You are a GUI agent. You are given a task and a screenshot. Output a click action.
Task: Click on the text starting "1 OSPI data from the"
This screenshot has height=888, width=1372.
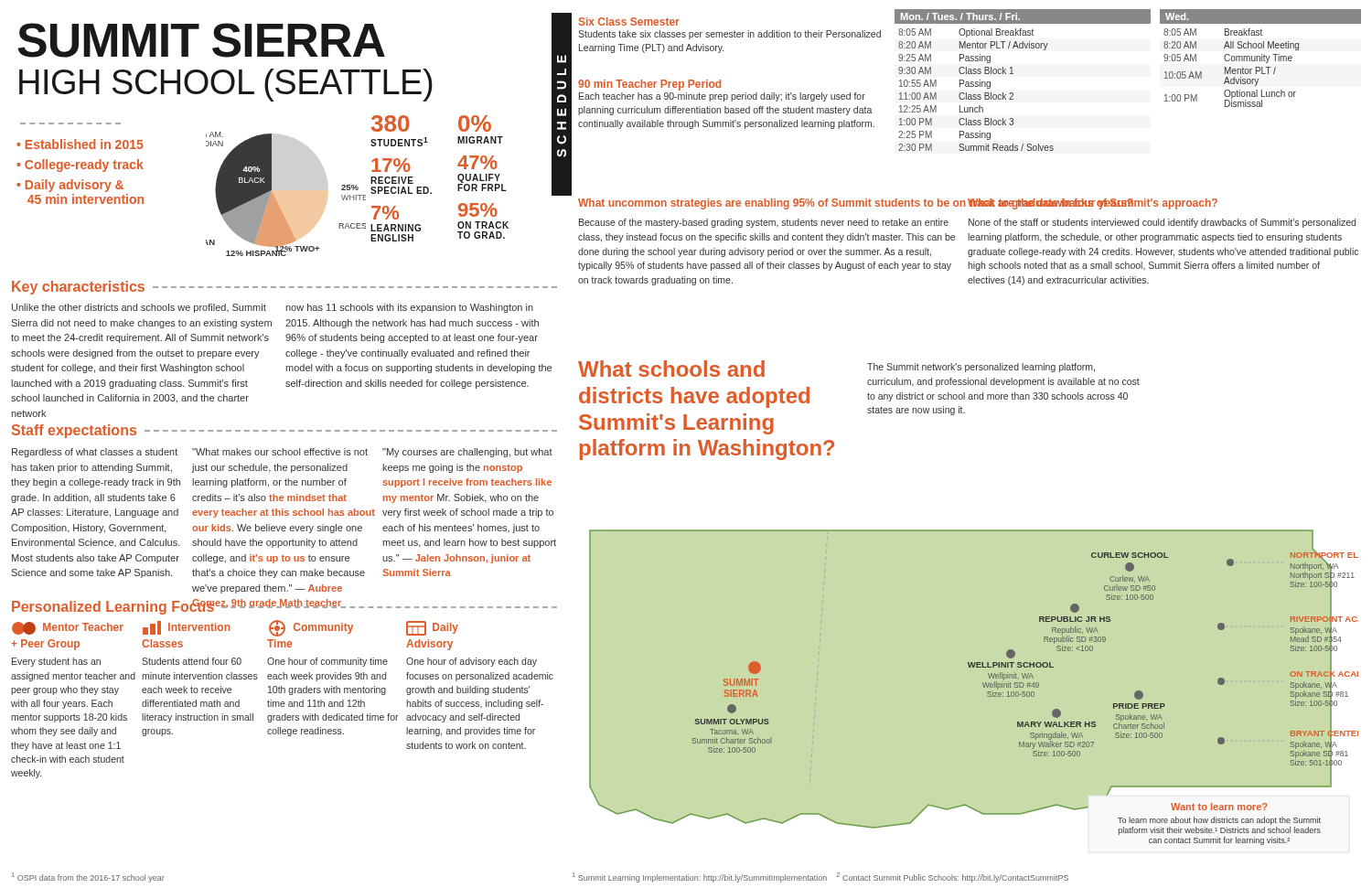88,877
